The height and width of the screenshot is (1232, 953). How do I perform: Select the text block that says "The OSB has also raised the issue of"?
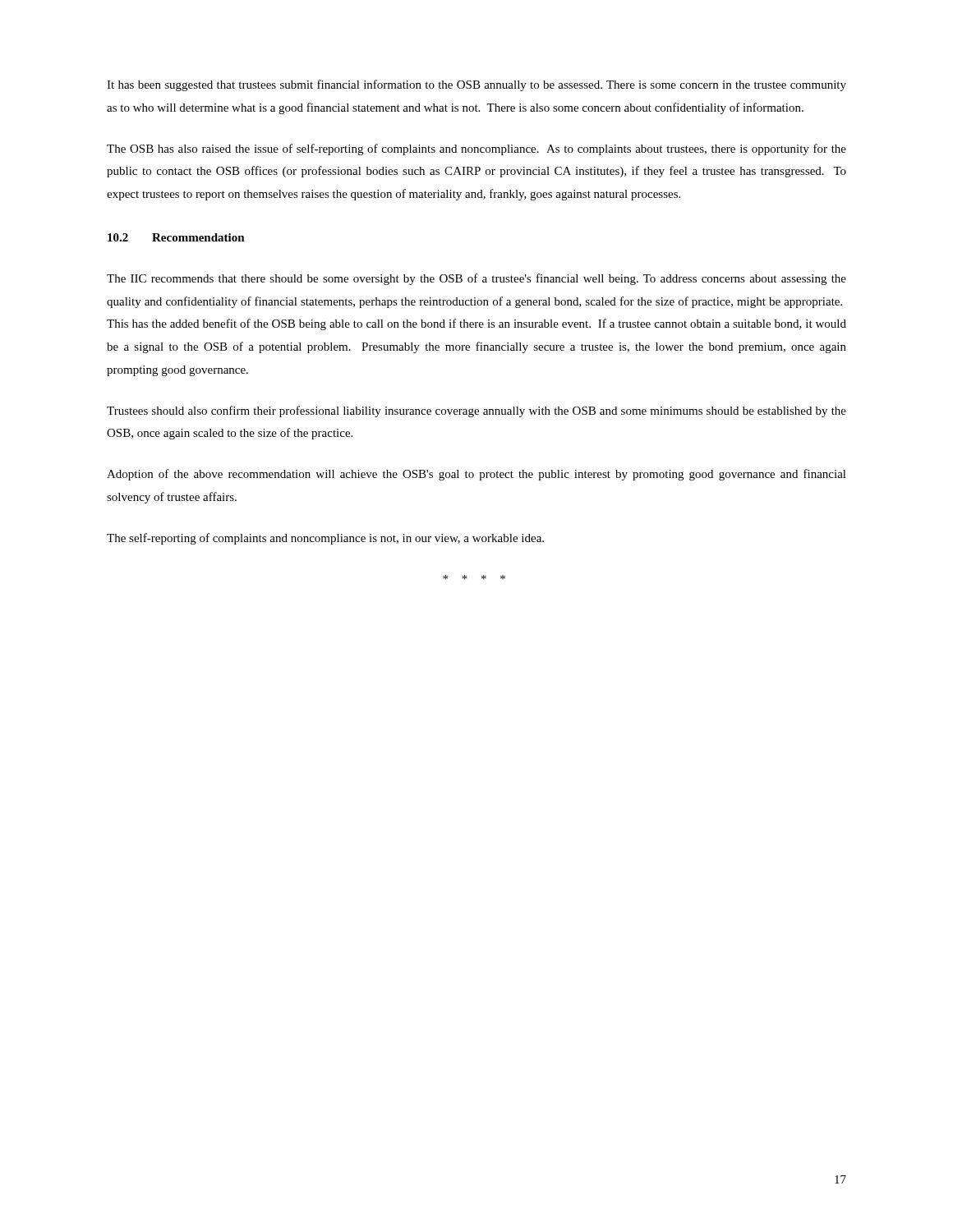coord(476,171)
